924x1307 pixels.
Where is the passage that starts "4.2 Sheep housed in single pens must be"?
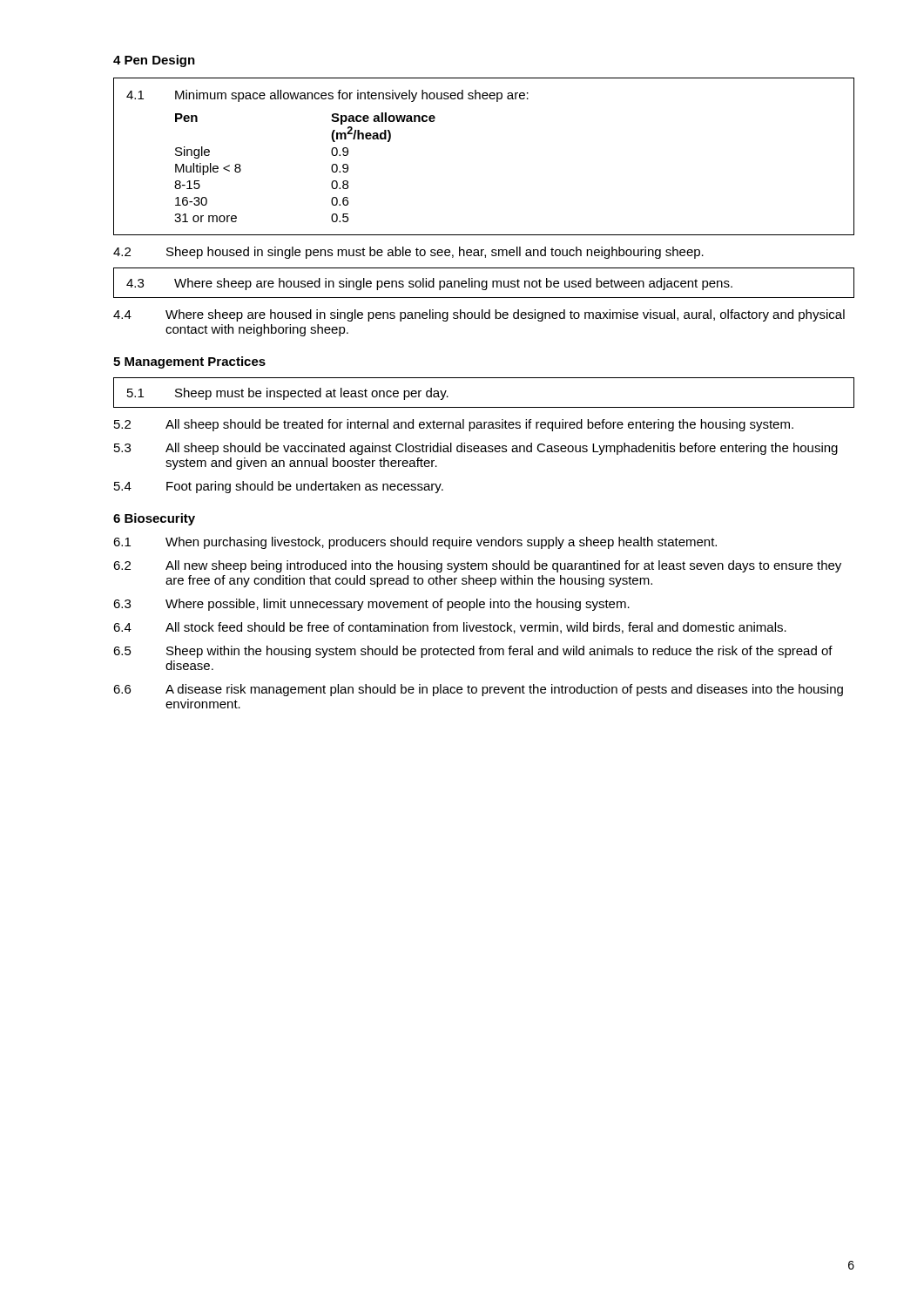click(484, 251)
